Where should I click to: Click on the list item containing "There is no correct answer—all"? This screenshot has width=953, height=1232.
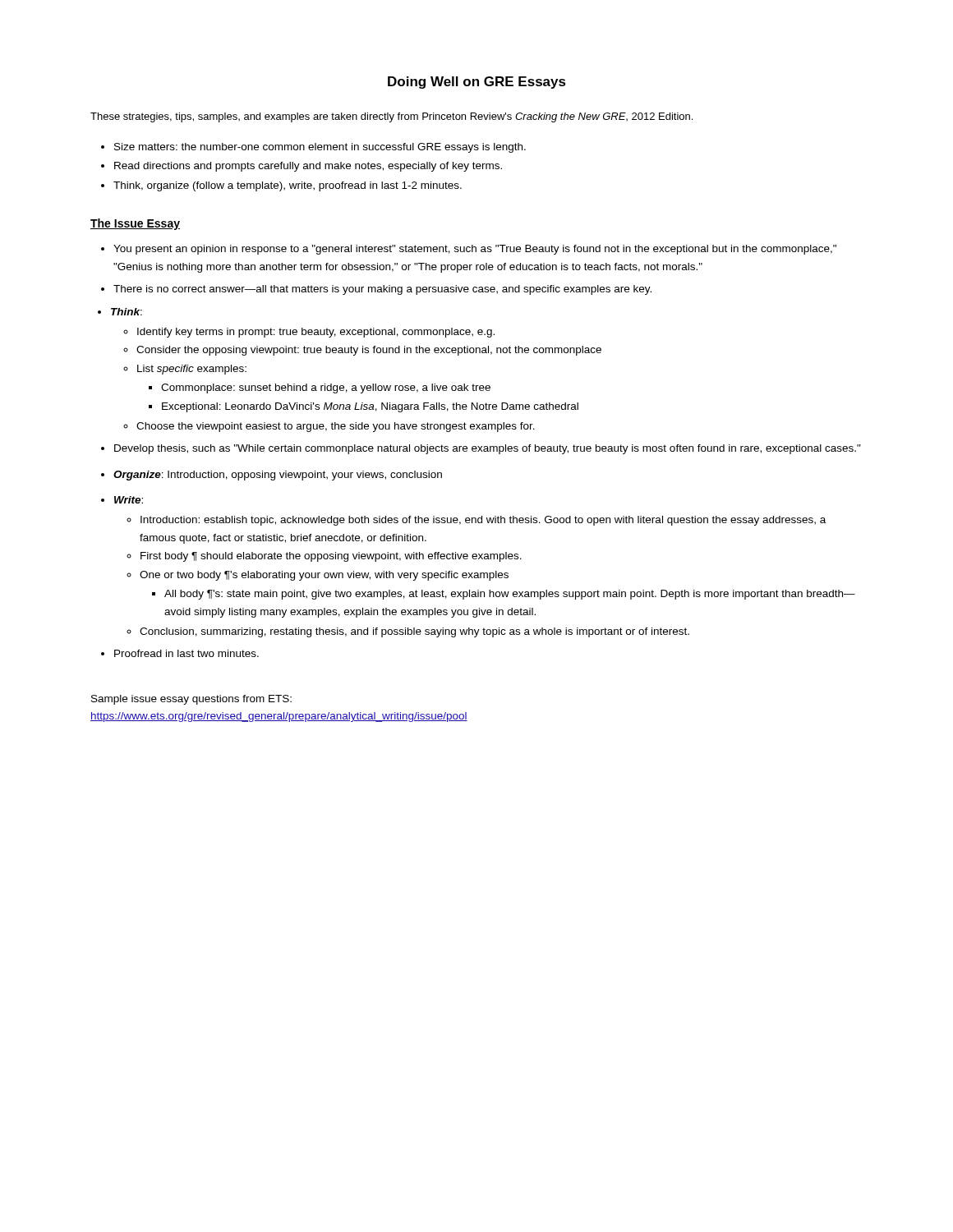pyautogui.click(x=488, y=289)
